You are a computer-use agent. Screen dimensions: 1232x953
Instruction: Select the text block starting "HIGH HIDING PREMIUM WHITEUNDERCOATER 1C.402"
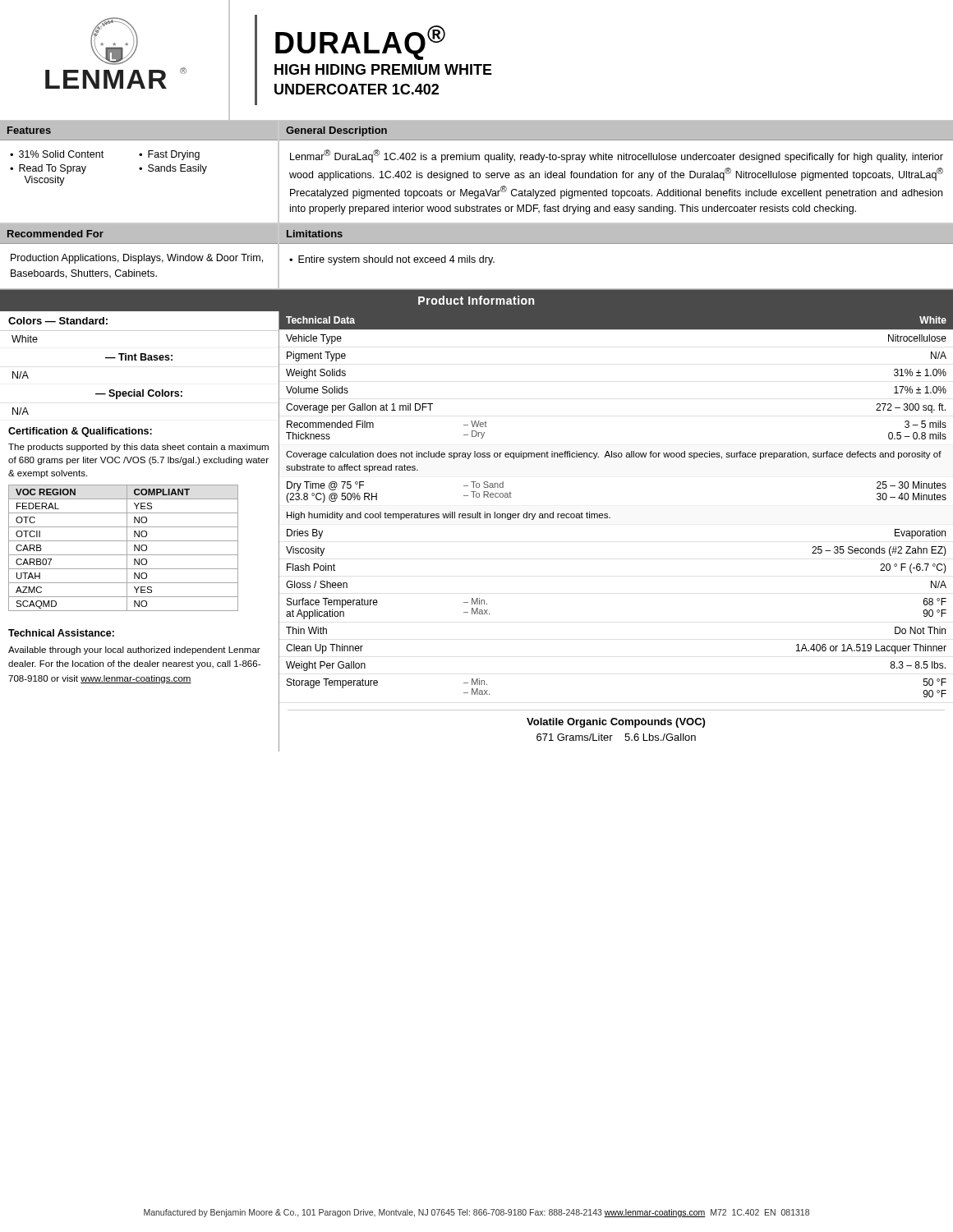point(383,80)
